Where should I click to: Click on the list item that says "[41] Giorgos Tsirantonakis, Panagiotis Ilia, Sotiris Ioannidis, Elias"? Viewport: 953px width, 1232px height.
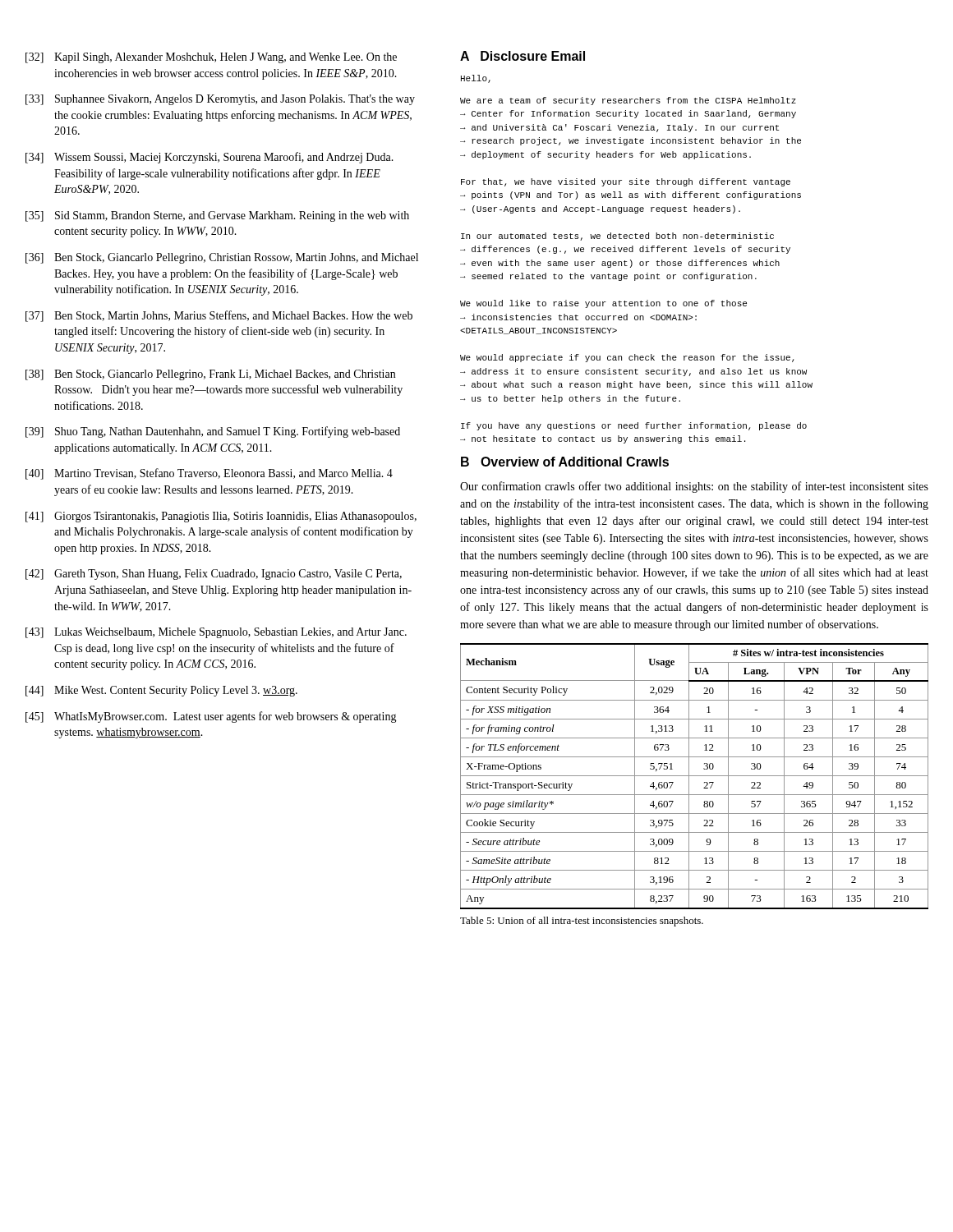click(222, 532)
